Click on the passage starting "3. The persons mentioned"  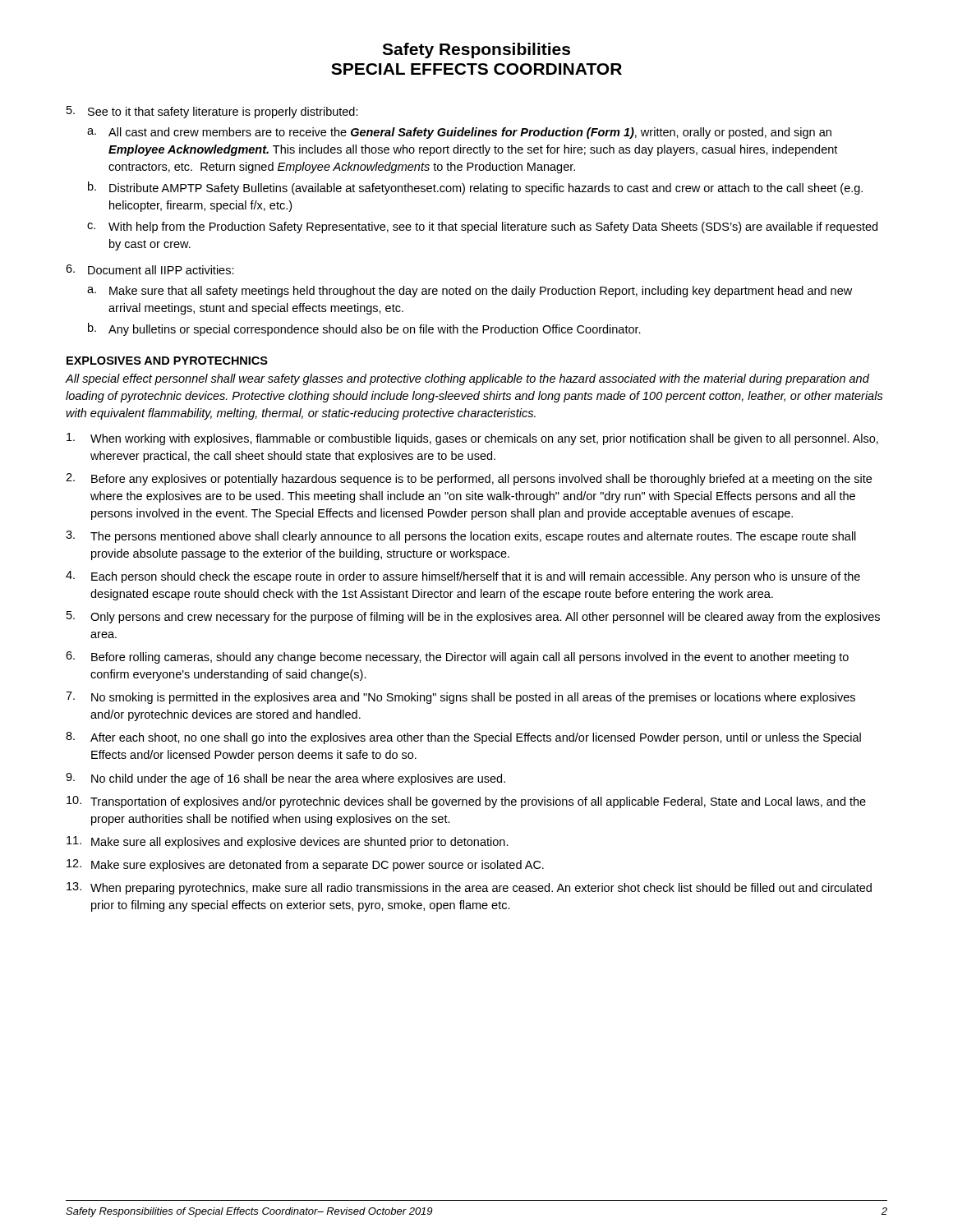[x=476, y=546]
